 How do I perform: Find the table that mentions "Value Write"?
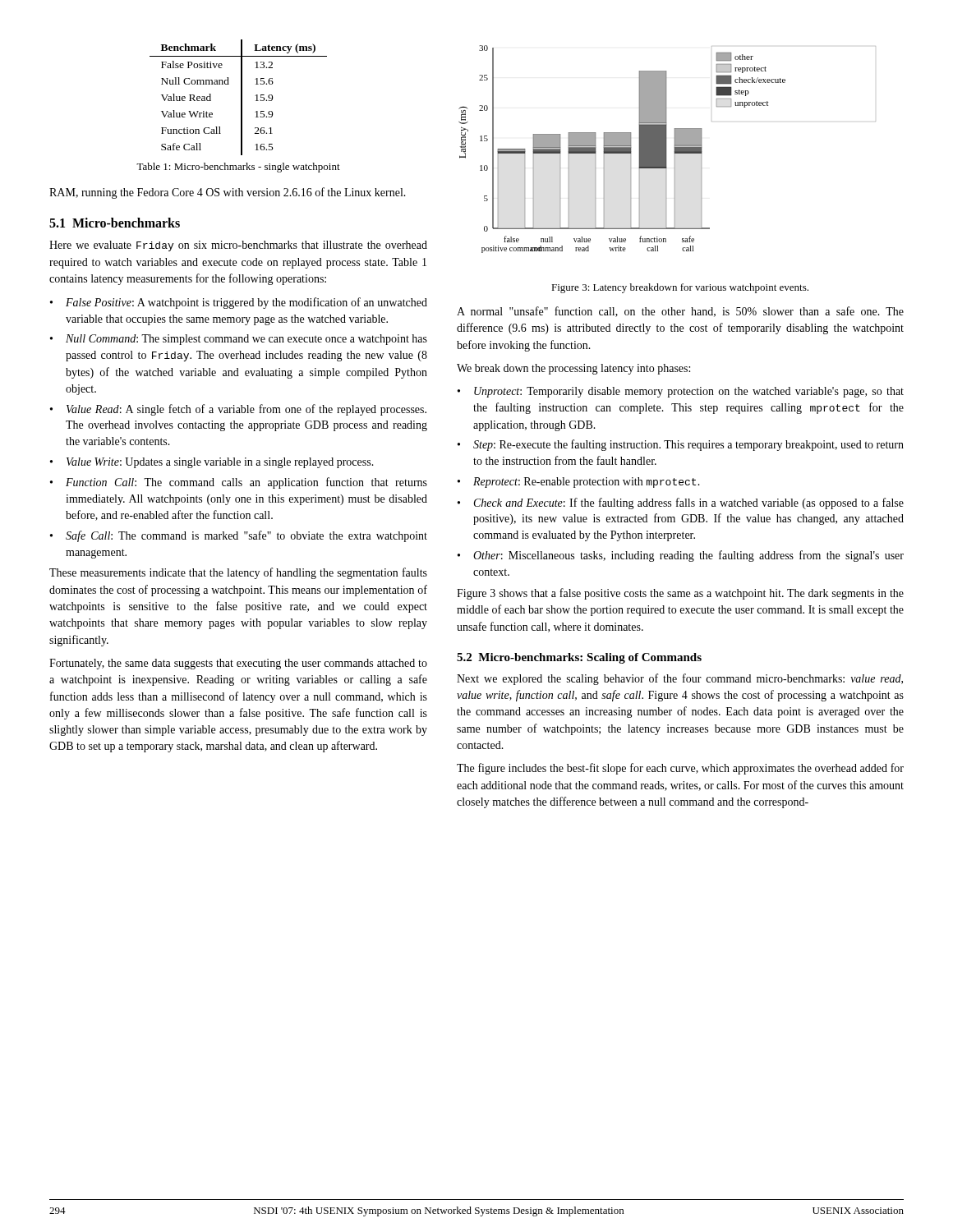tap(238, 97)
